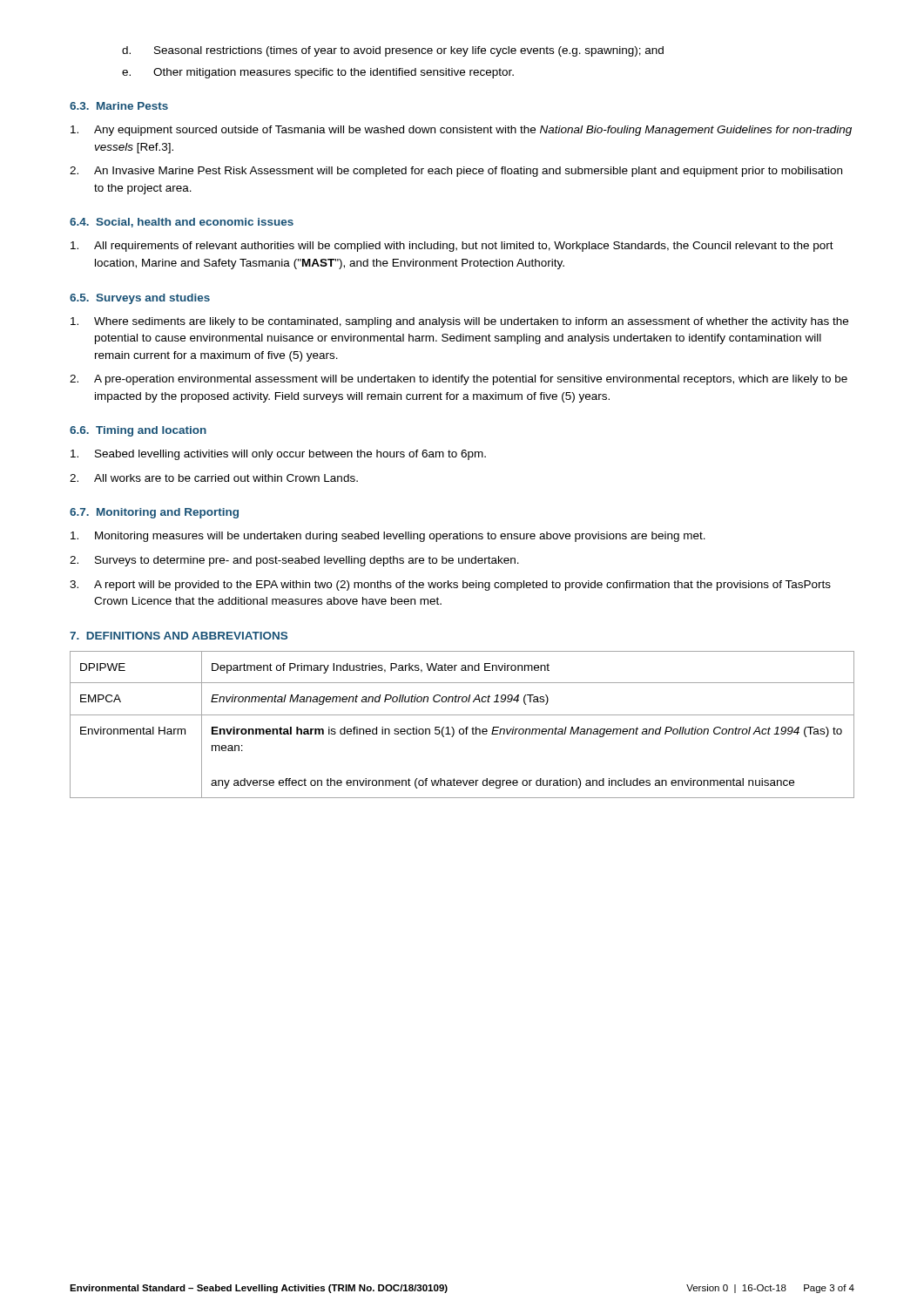Find the section header with the text "7. DEFINITIONS AND ABBREVIATIONS"
The width and height of the screenshot is (924, 1307).
pyautogui.click(x=179, y=635)
